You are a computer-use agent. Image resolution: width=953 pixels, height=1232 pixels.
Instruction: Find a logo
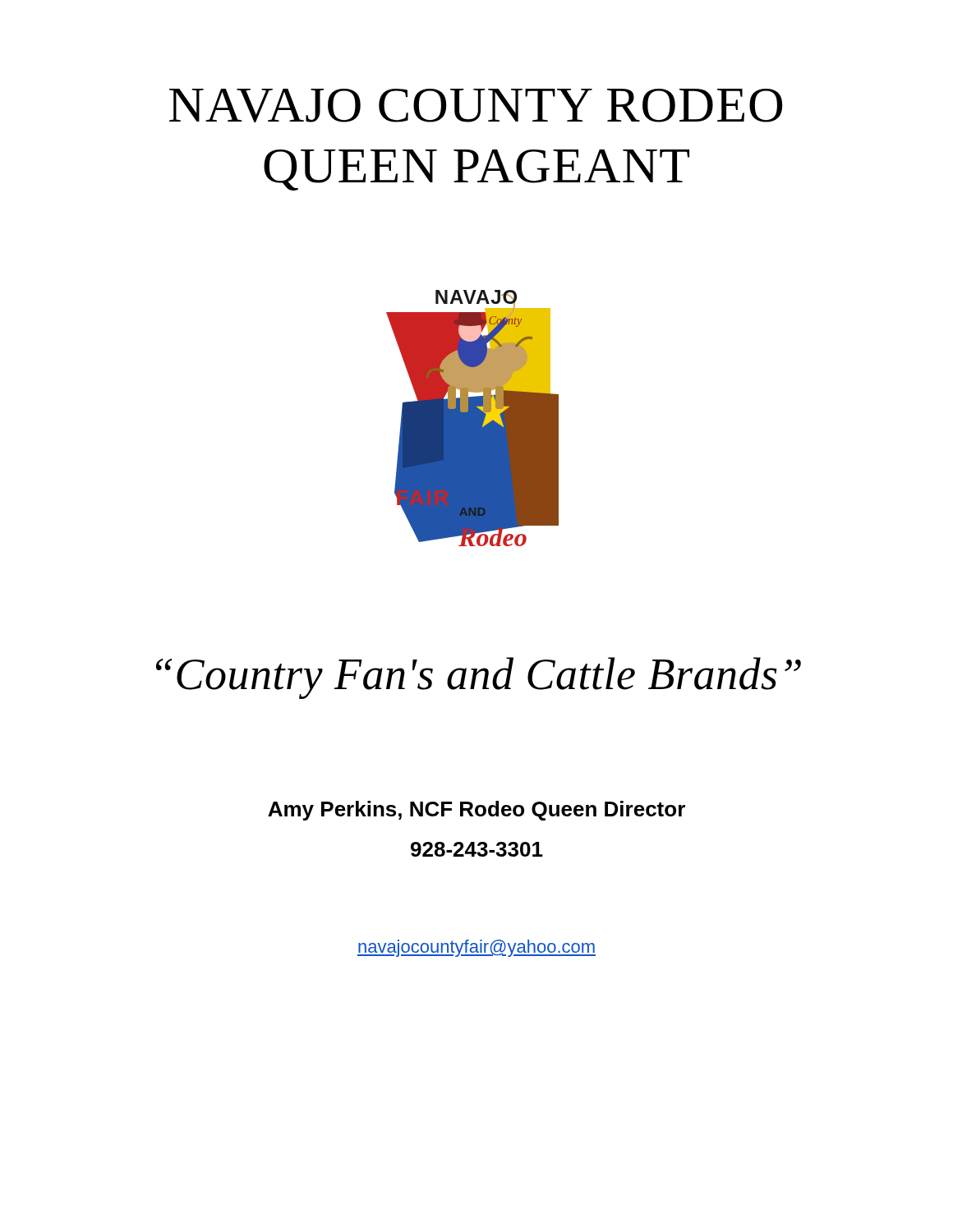pos(476,420)
